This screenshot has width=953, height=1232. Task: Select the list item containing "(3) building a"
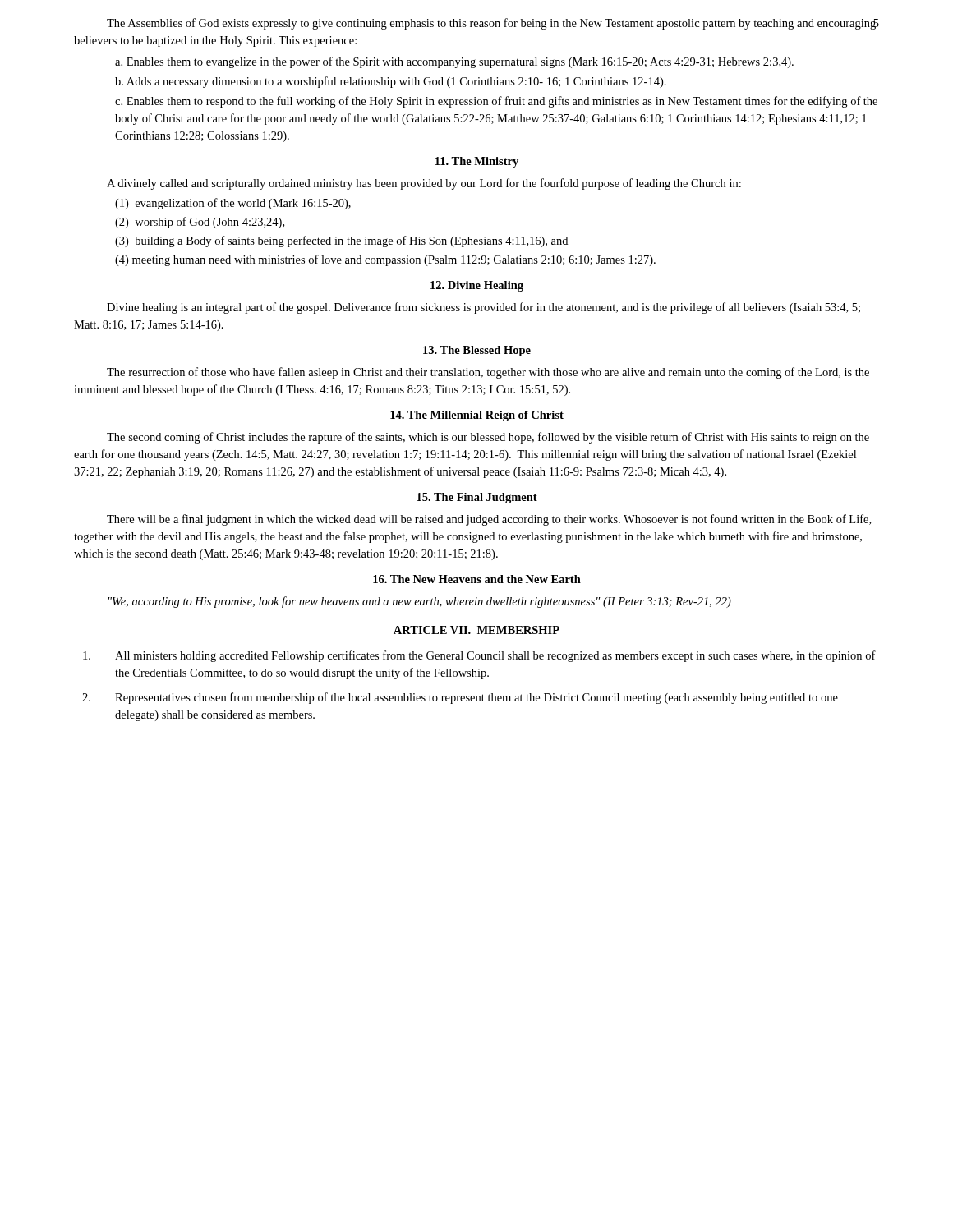tap(342, 241)
